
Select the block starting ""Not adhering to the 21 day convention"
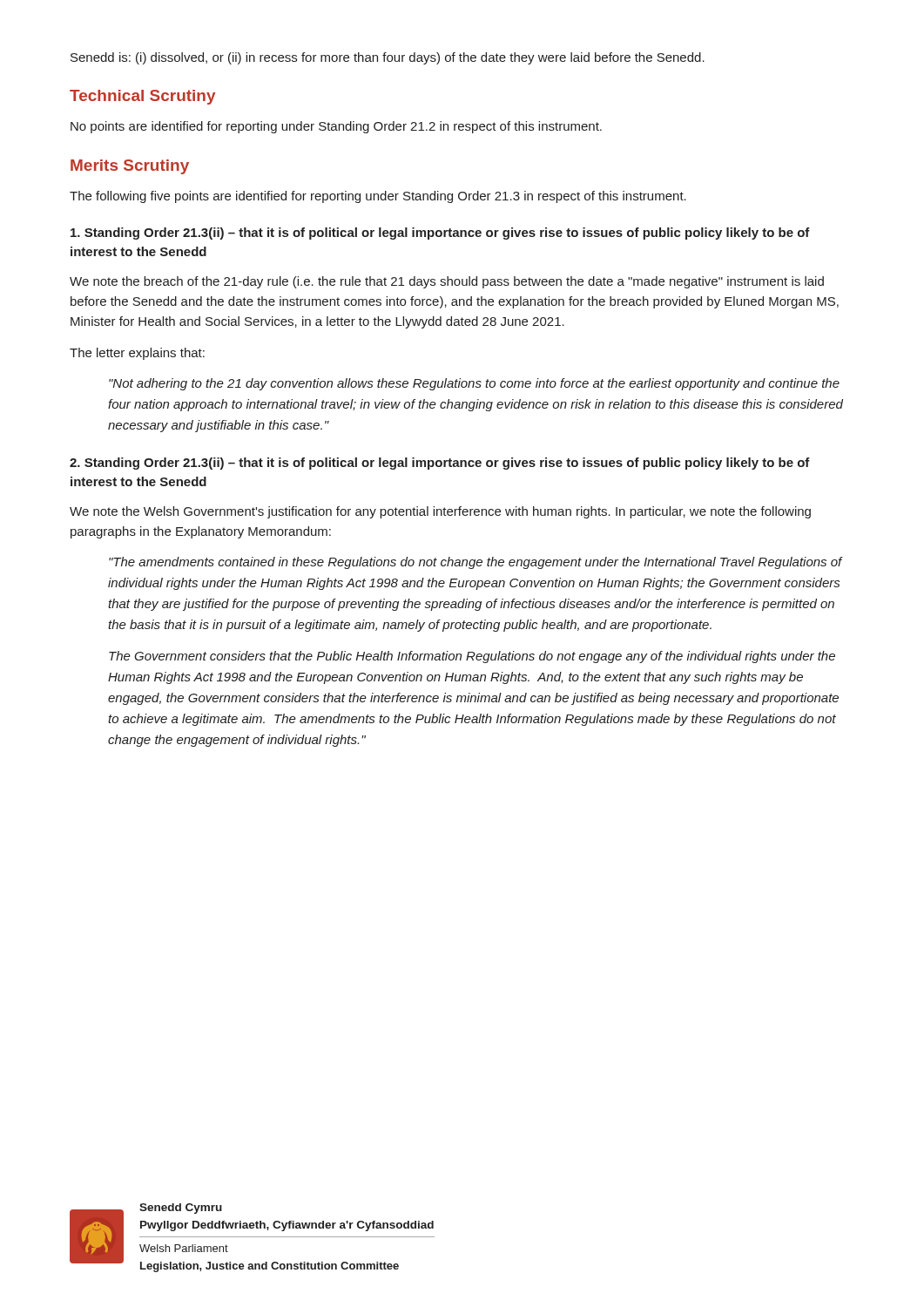(x=475, y=404)
